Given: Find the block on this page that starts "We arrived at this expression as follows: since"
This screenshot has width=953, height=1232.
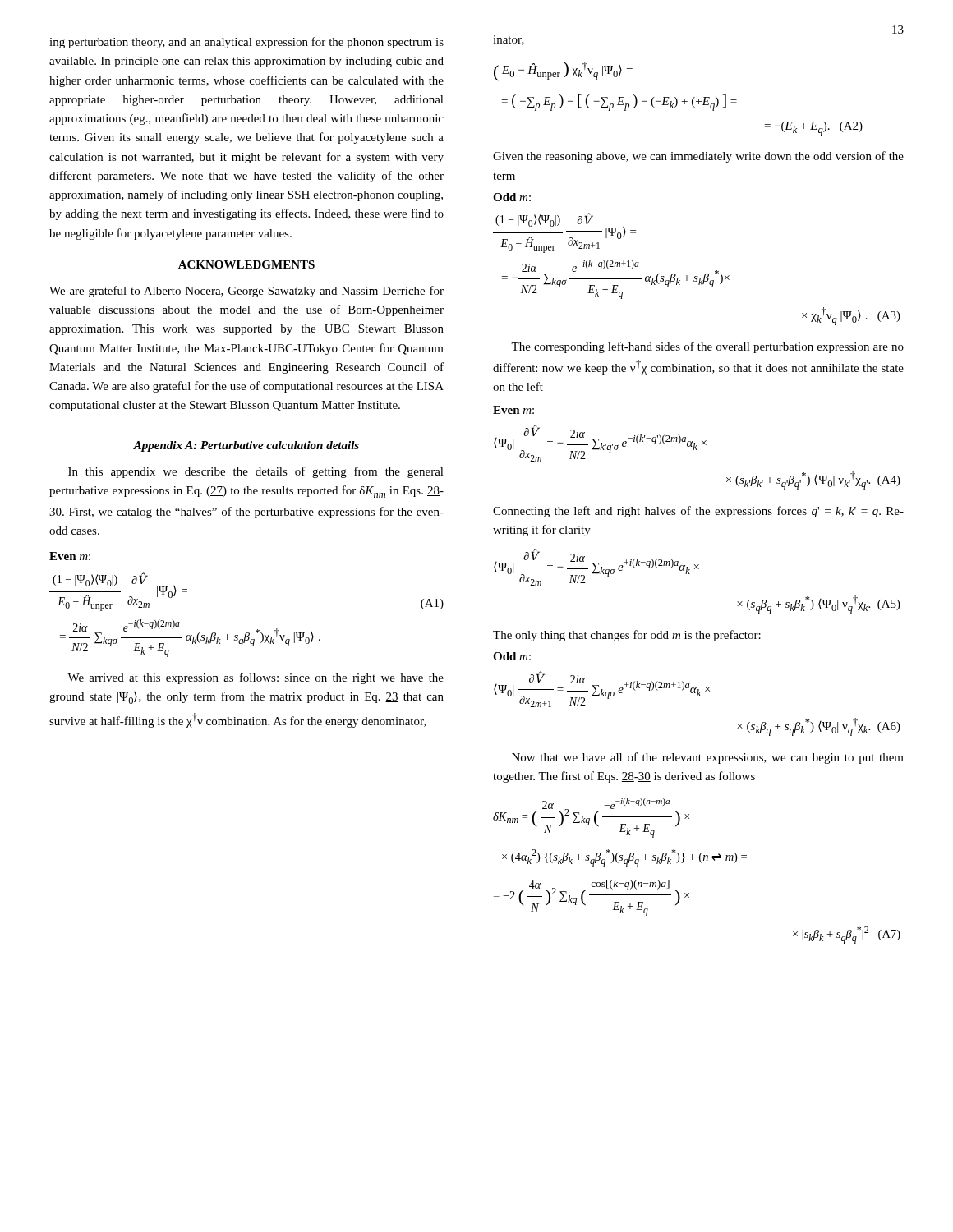Looking at the screenshot, I should click(x=246, y=700).
